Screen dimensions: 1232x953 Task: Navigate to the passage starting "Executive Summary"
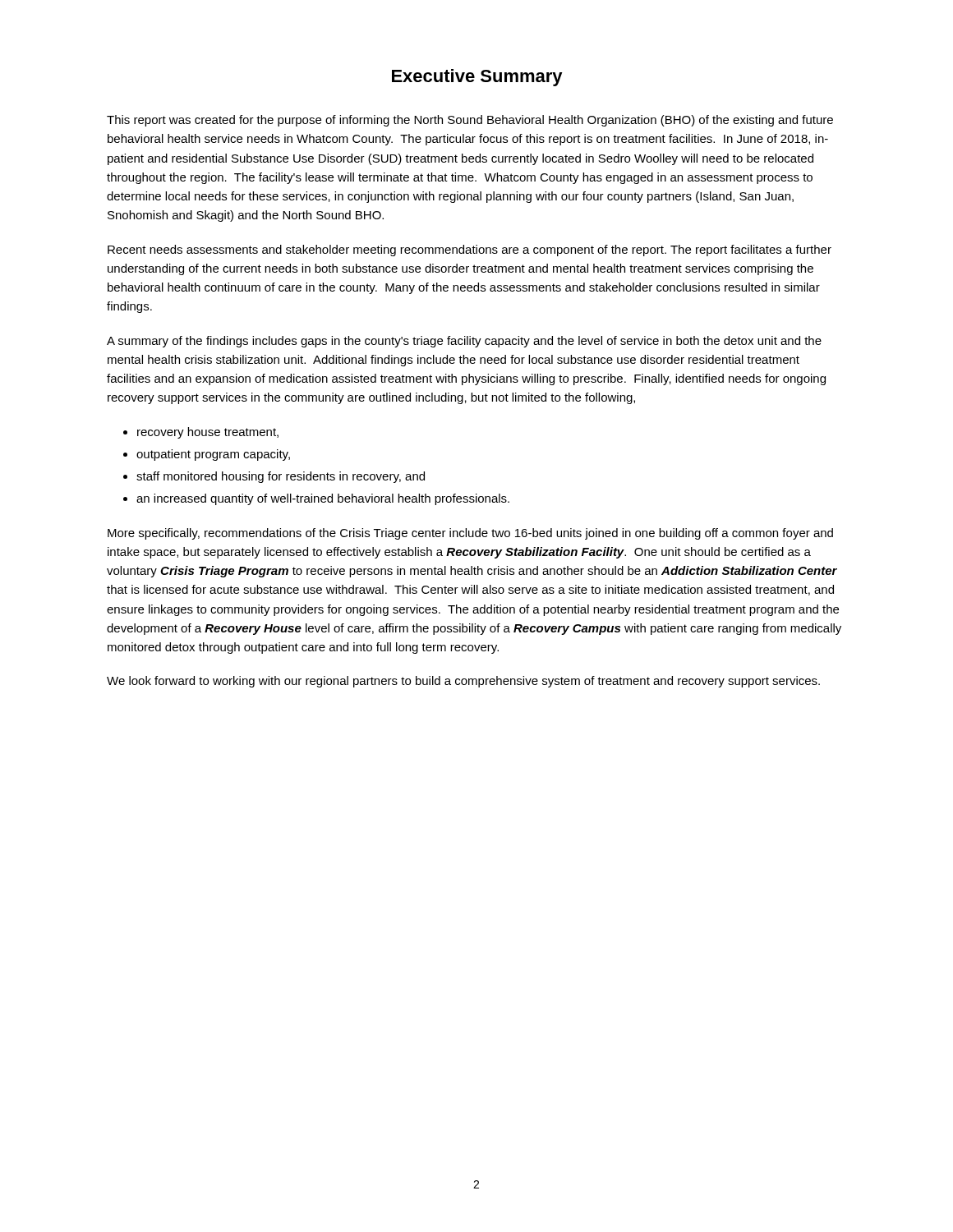point(476,76)
